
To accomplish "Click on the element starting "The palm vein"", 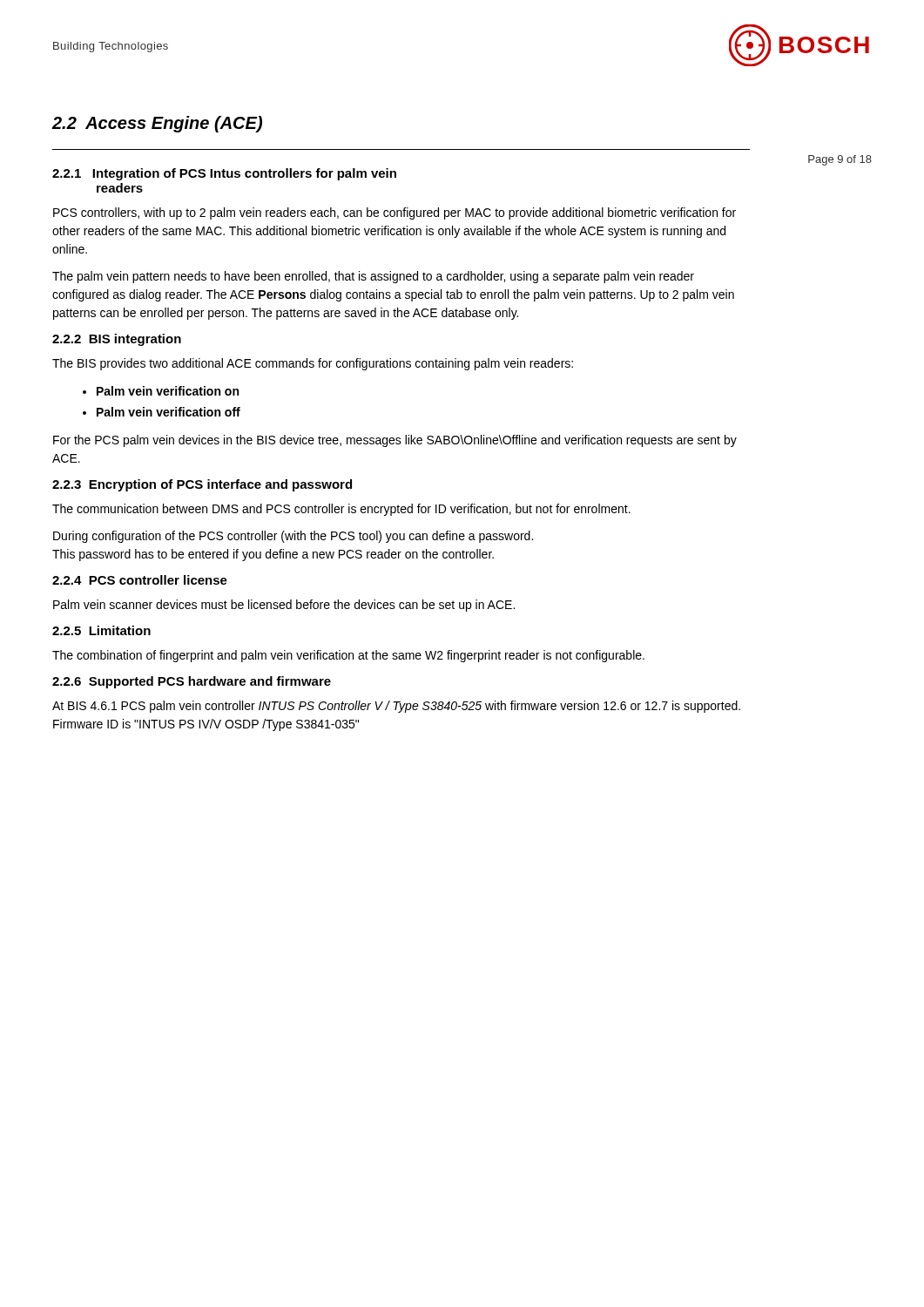I will pos(401,295).
